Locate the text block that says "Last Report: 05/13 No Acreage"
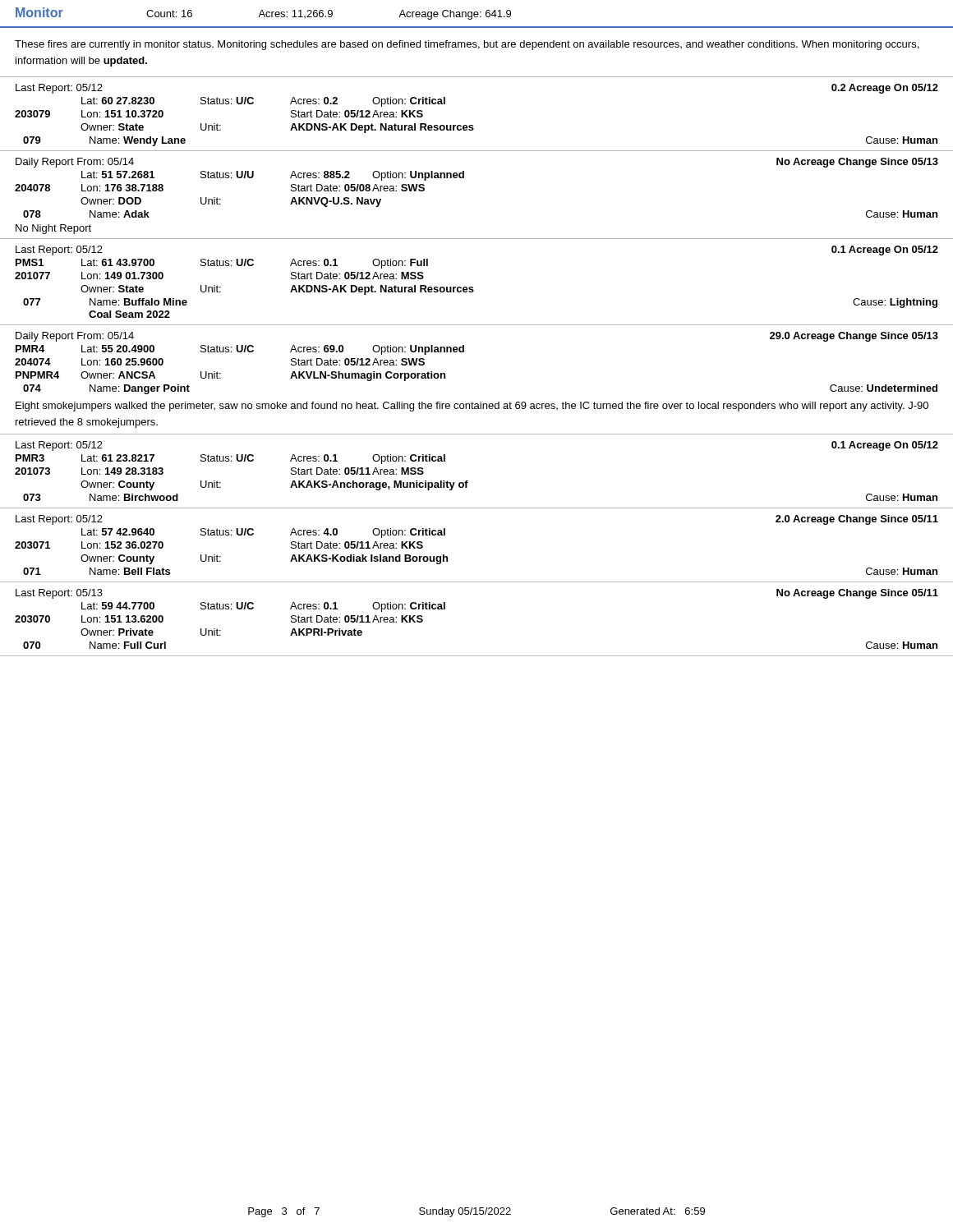The image size is (953, 1232). 57,593
